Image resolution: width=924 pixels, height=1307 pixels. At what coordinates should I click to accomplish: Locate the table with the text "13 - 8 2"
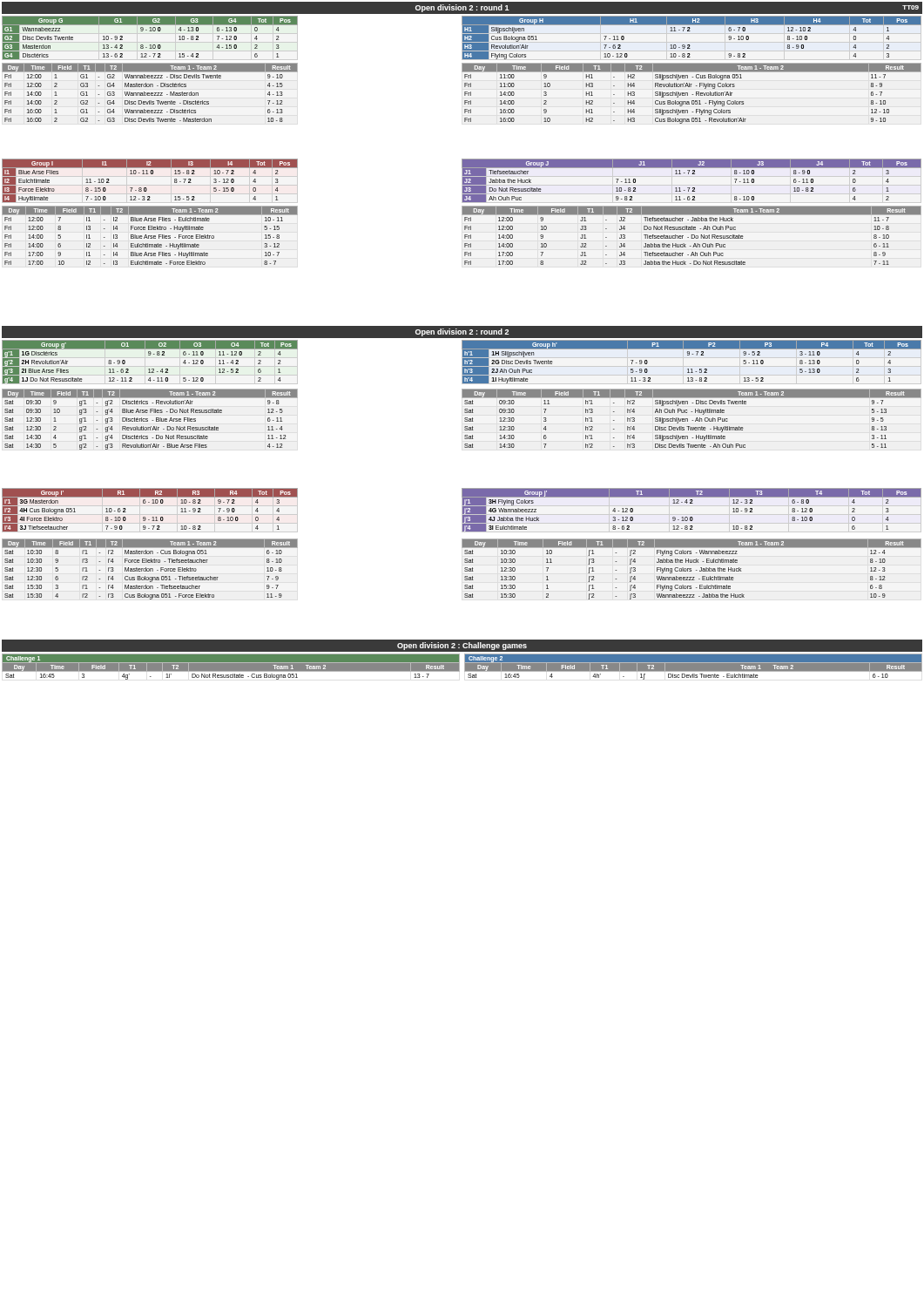[x=691, y=362]
